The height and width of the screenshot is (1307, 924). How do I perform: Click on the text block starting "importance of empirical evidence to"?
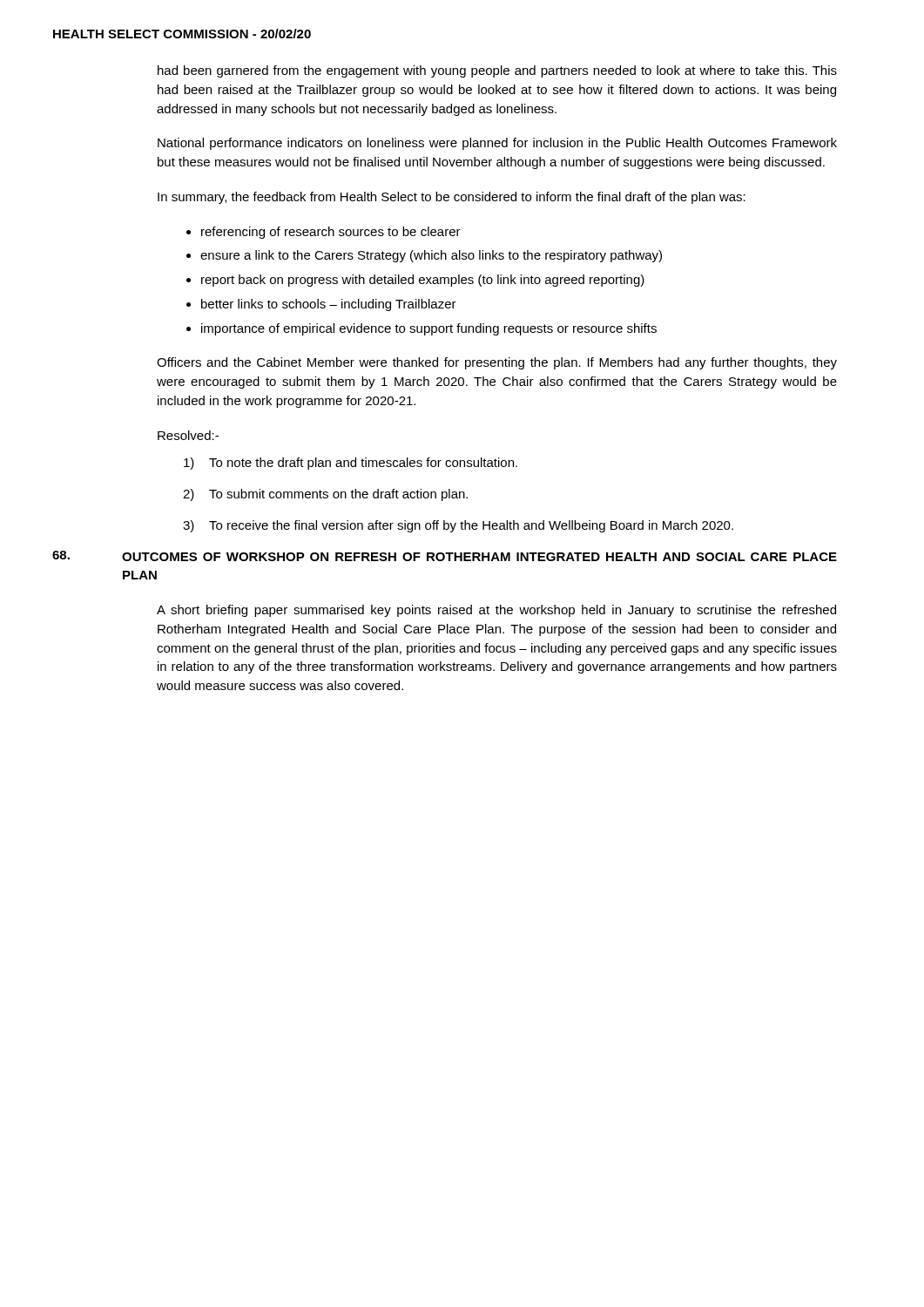(429, 328)
